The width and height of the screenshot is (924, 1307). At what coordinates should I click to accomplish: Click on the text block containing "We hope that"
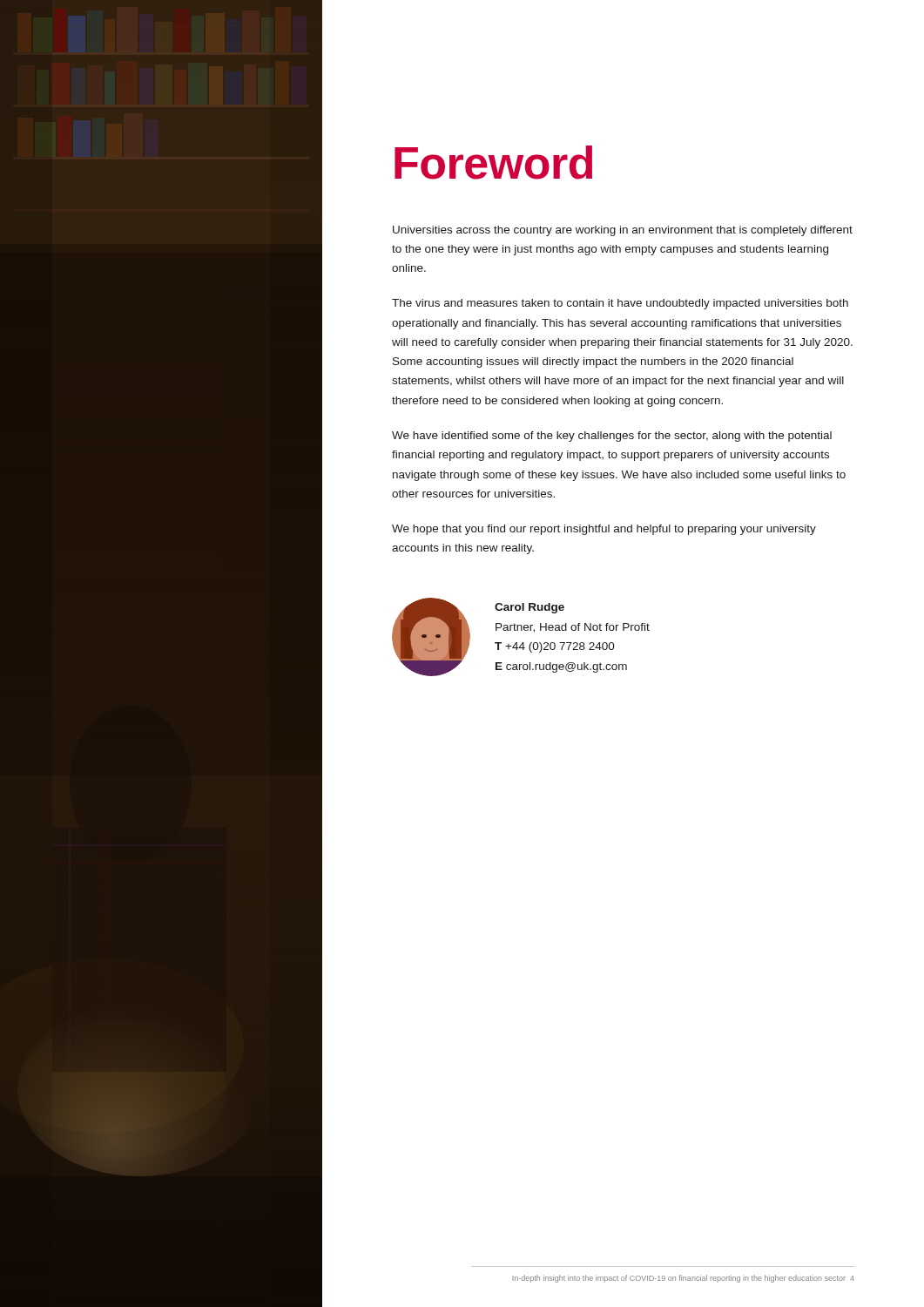pos(604,538)
